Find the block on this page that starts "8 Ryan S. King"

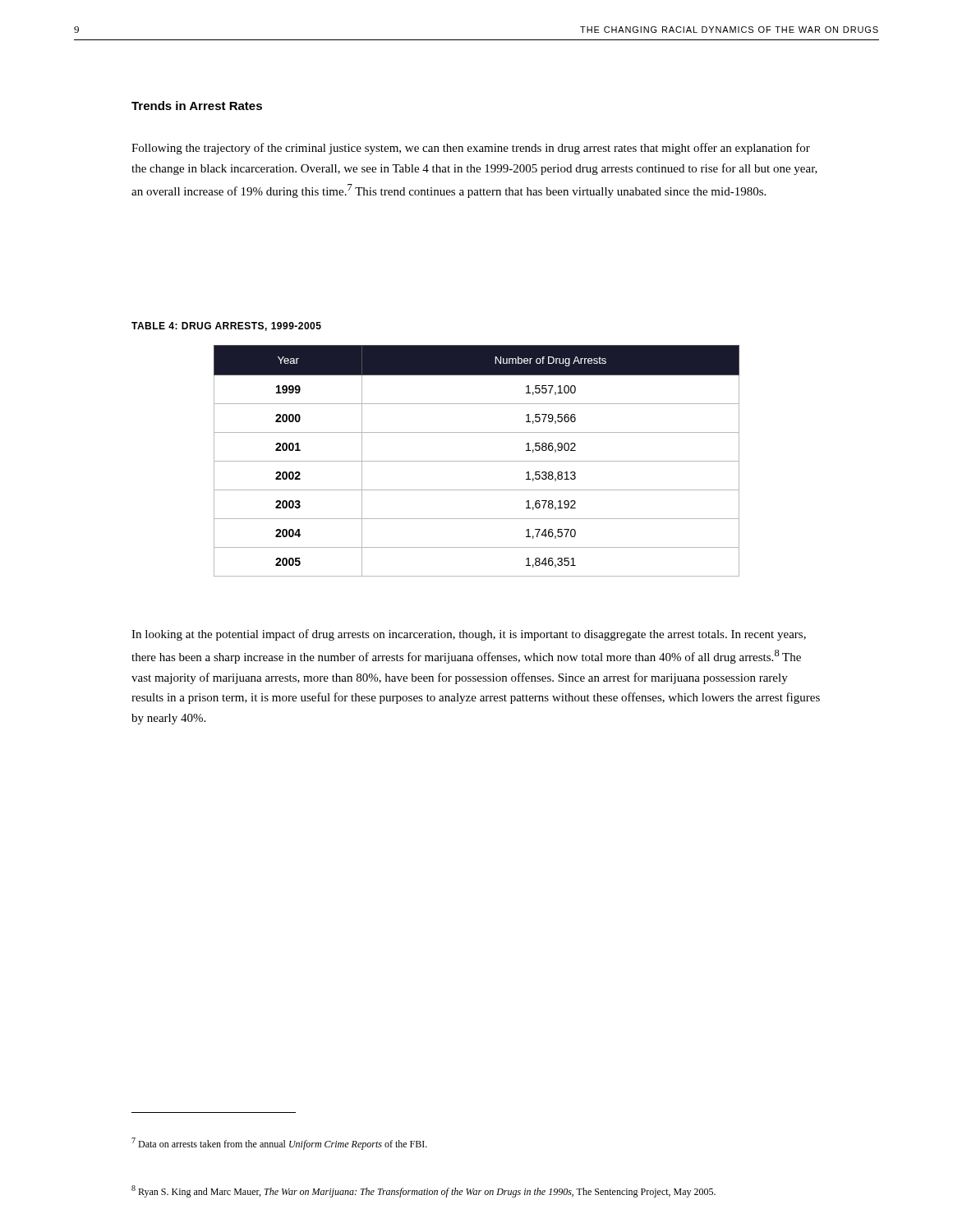(x=424, y=1191)
